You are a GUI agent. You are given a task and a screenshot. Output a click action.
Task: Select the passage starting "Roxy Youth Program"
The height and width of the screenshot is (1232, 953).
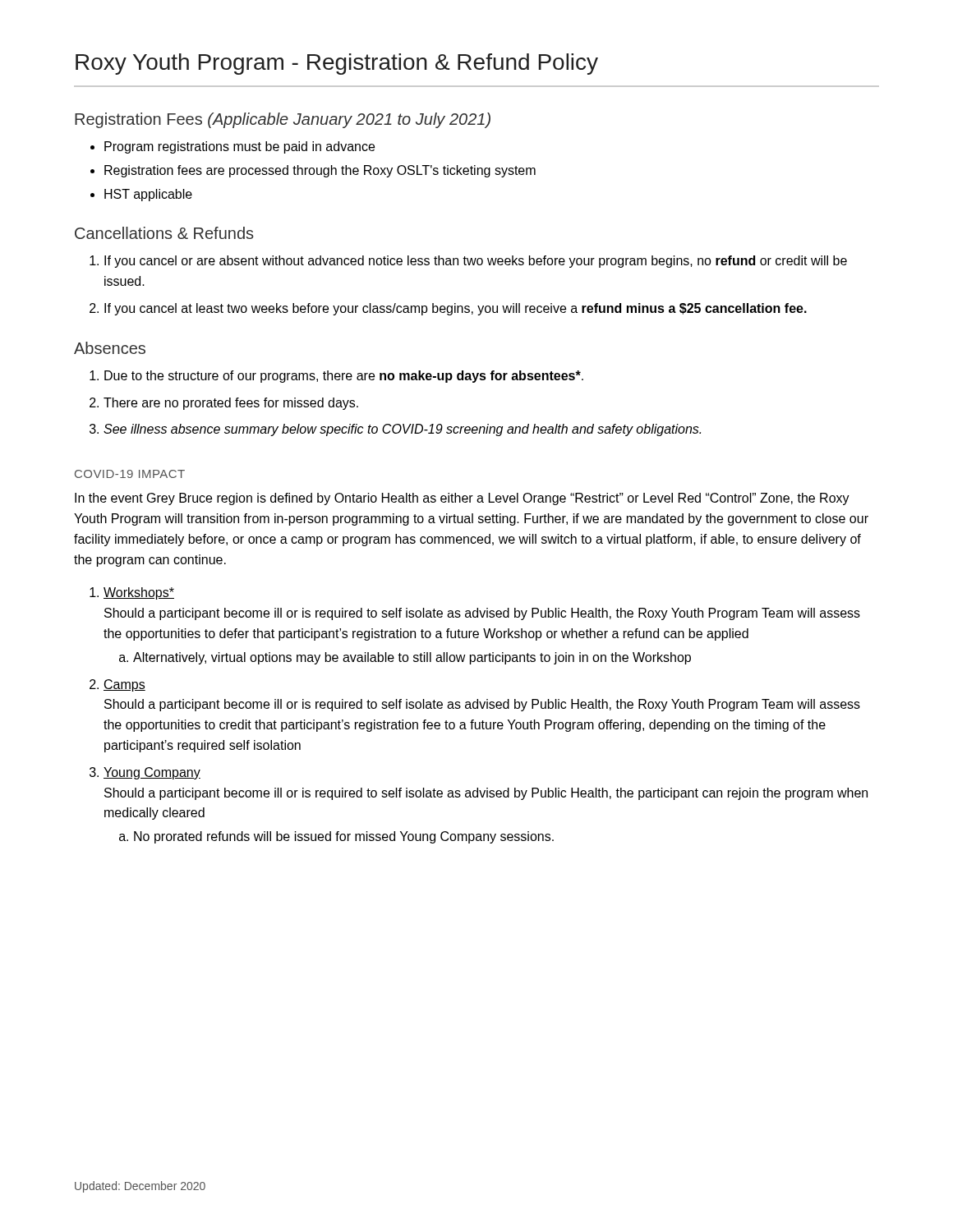pyautogui.click(x=336, y=62)
